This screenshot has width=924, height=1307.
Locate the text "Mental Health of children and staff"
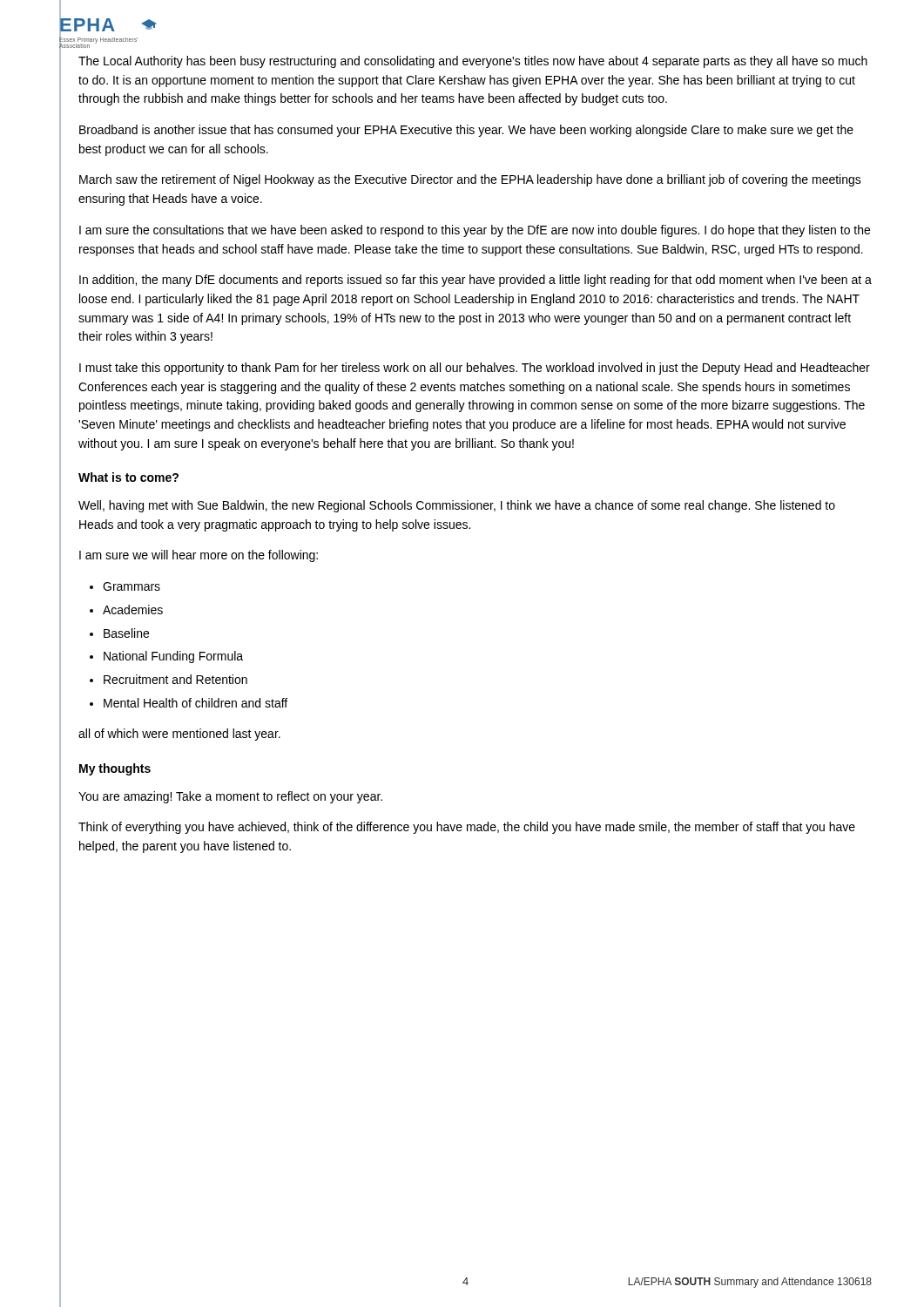click(196, 703)
